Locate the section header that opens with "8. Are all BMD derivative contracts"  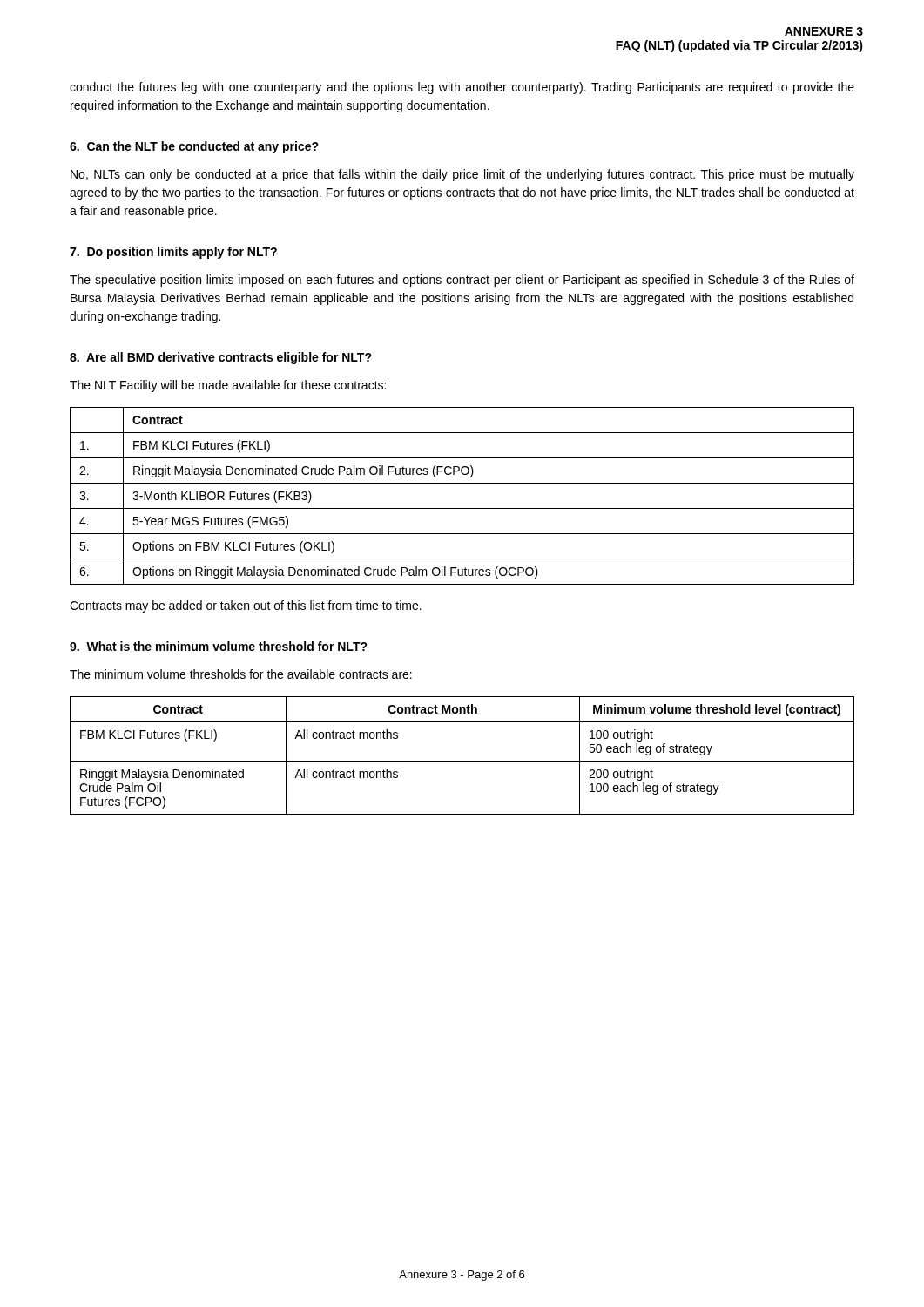tap(221, 357)
